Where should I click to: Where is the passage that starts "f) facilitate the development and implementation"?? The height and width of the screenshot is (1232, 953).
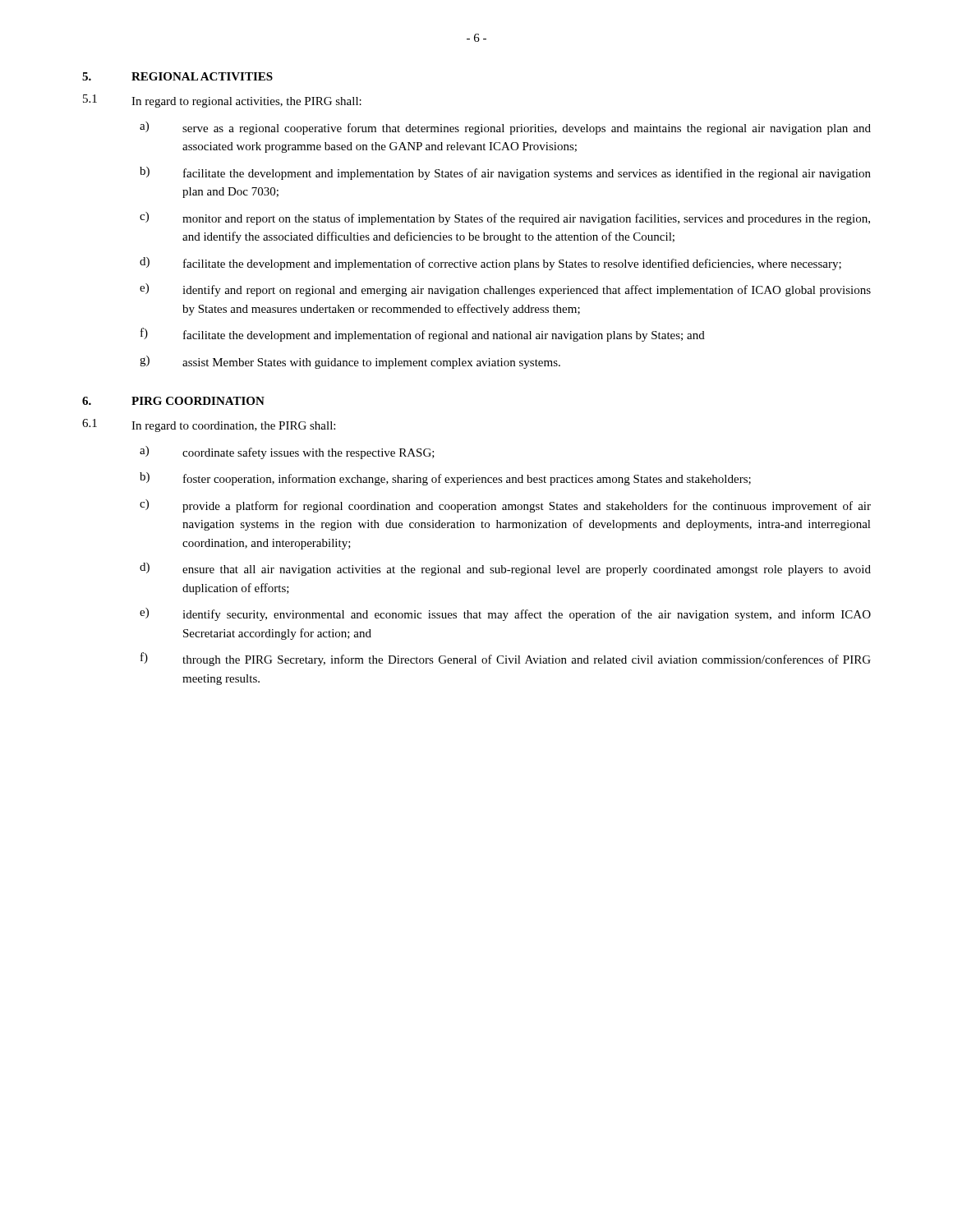point(501,335)
